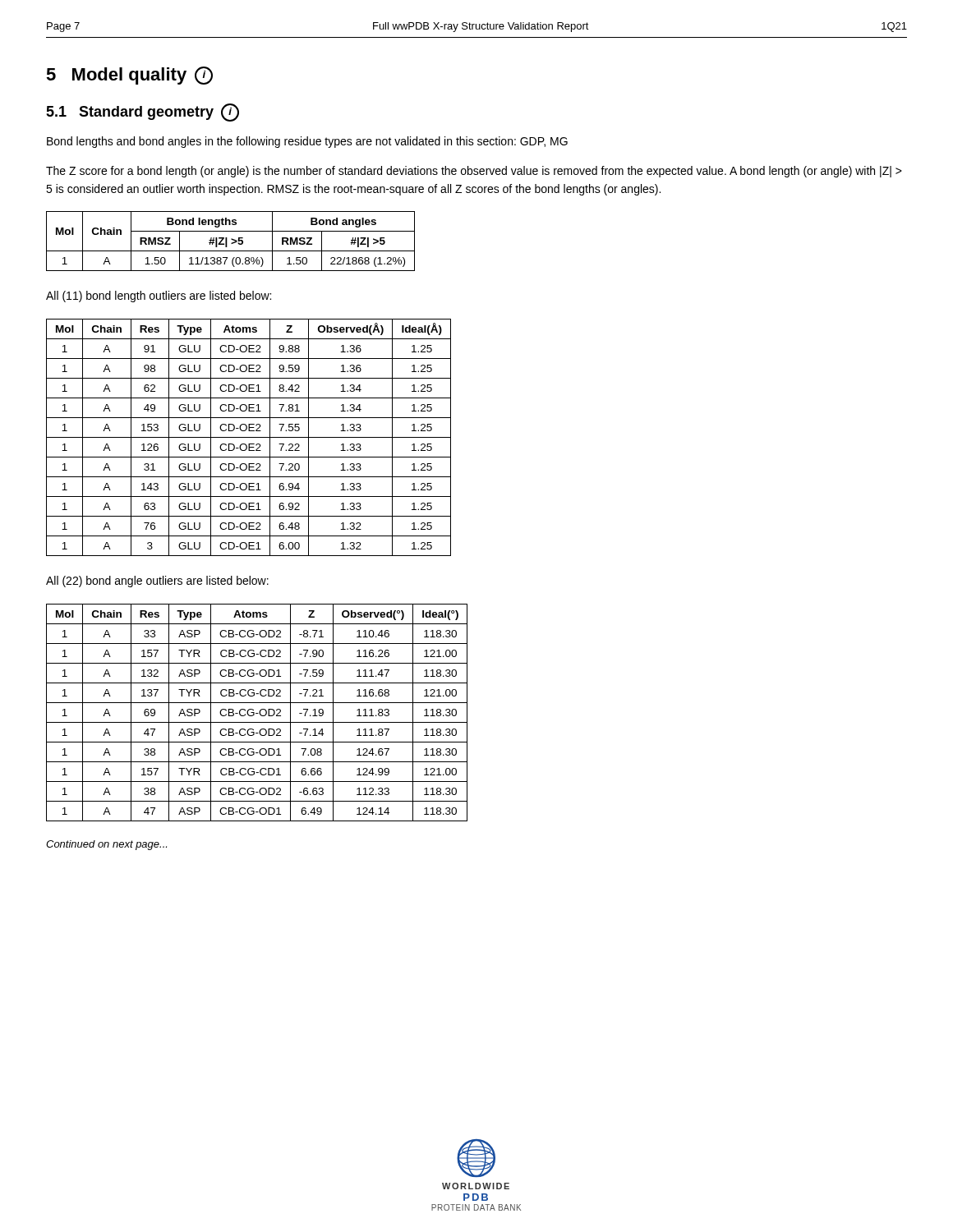The image size is (953, 1232).
Task: Point to the element starting "The Z score"
Action: pos(474,180)
